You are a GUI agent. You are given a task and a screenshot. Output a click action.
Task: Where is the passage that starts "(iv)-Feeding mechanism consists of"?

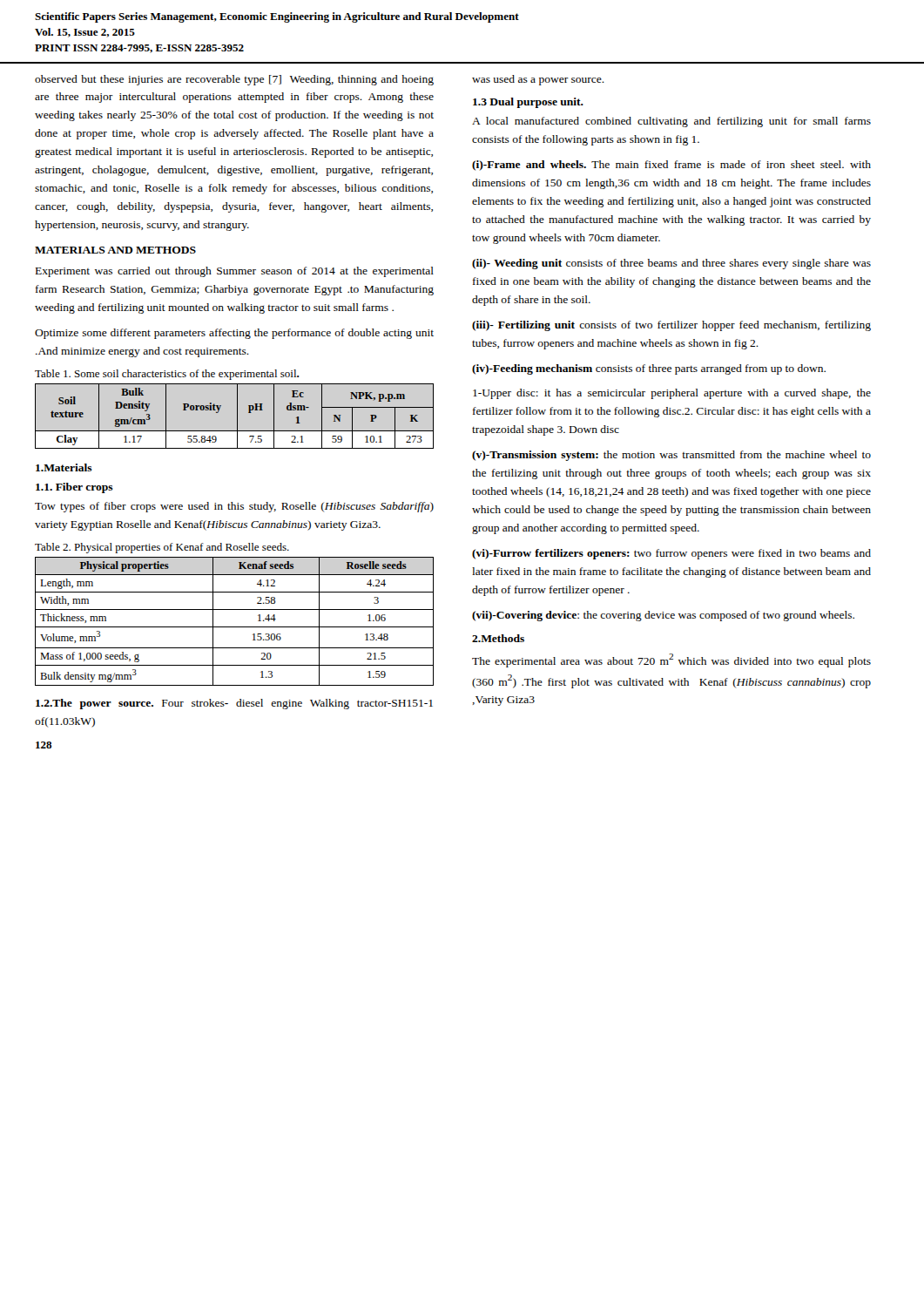[x=671, y=399]
